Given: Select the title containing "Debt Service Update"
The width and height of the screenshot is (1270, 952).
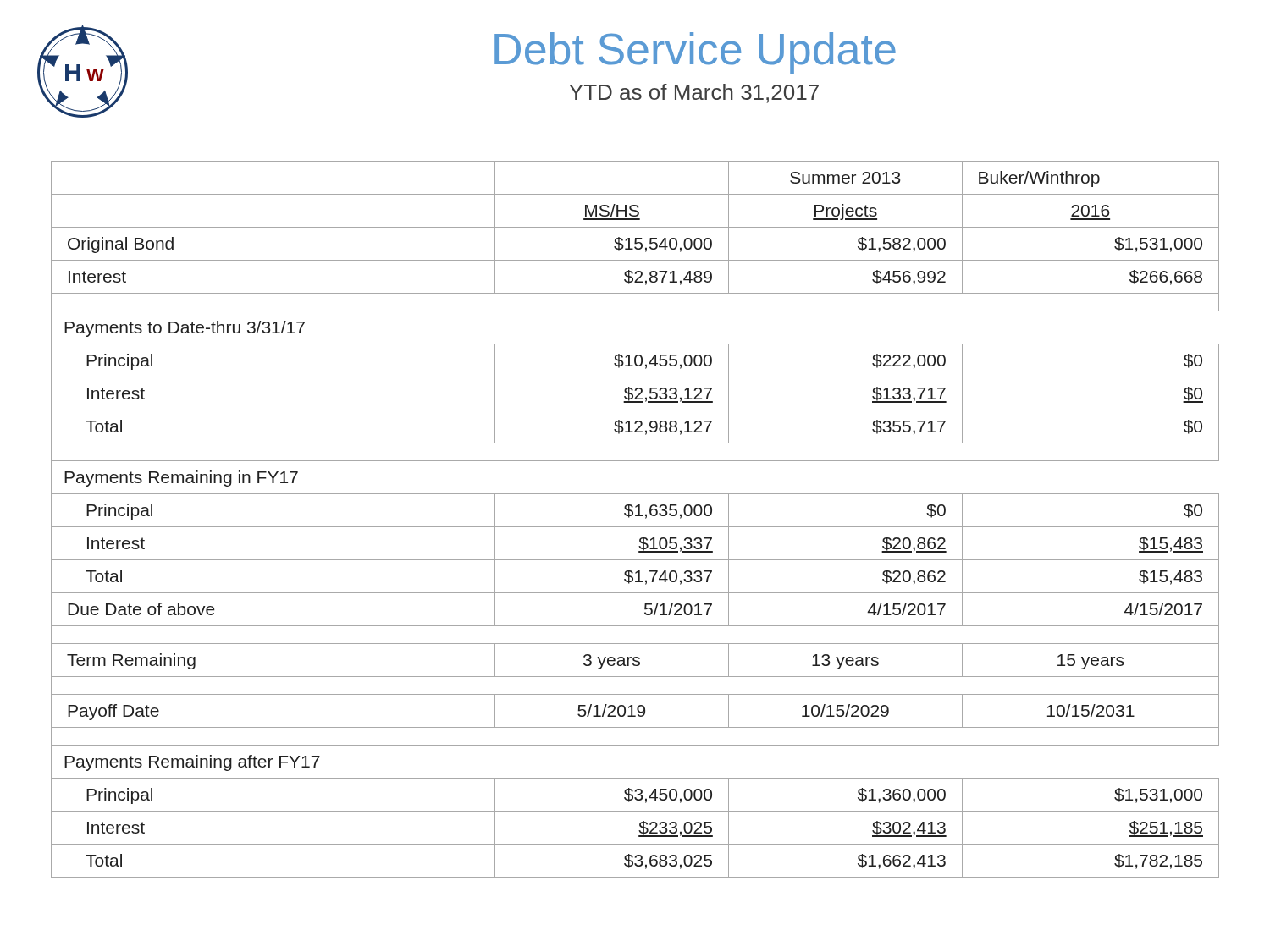Looking at the screenshot, I should 694,49.
